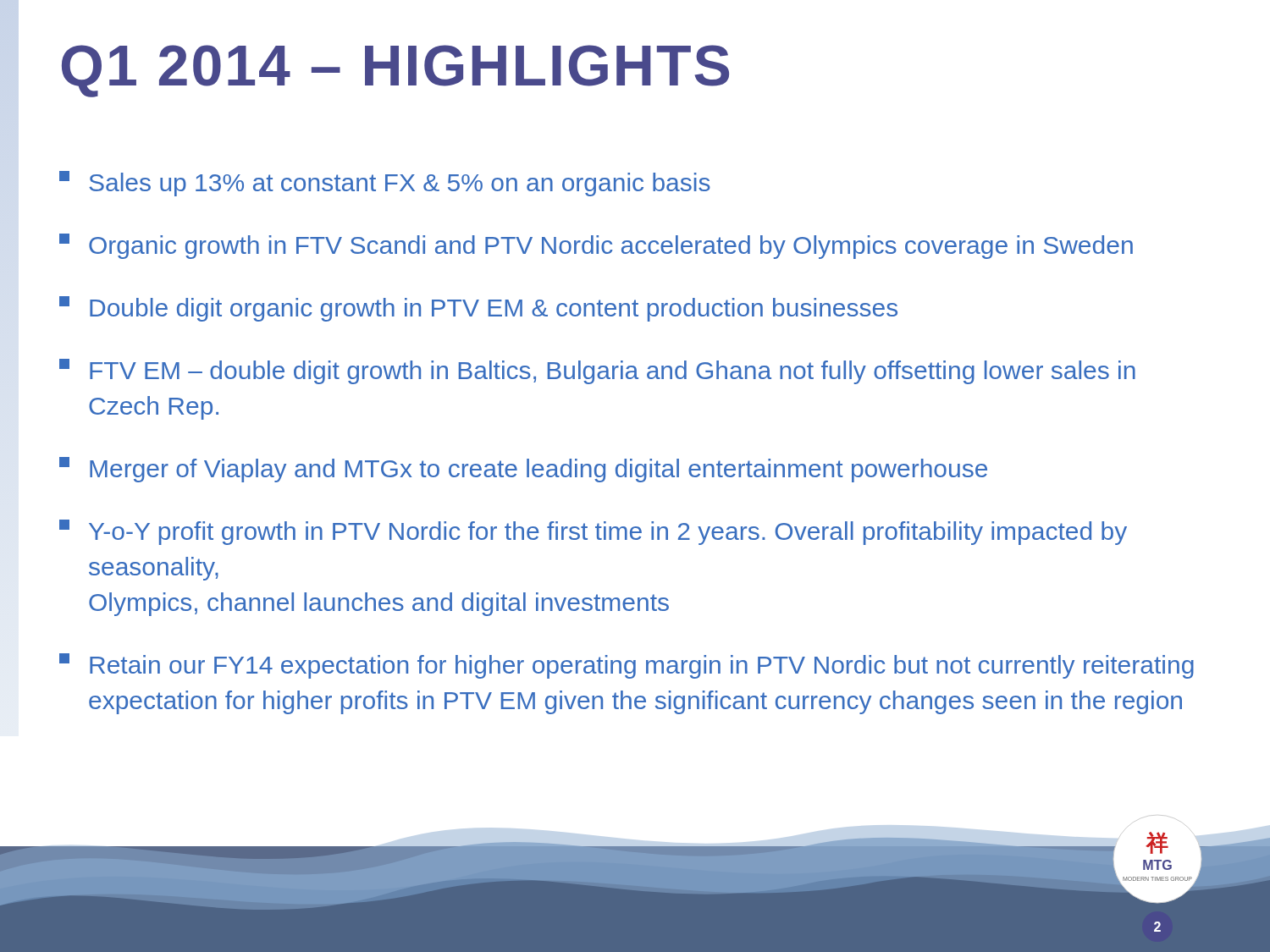Point to the passage starting "Organic growth in"

pos(597,245)
